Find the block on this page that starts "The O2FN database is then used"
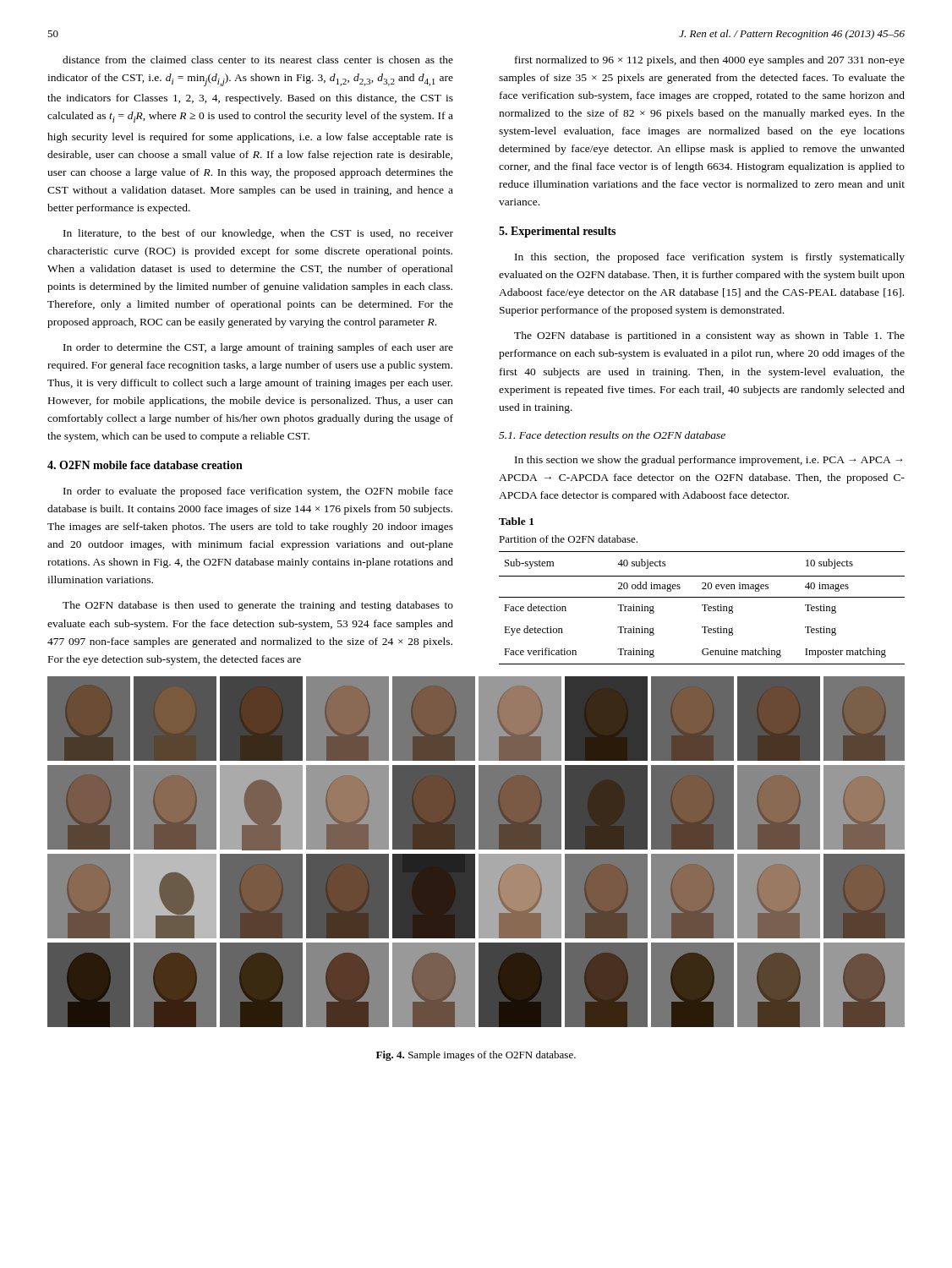Viewport: 952px width, 1268px height. (x=250, y=632)
